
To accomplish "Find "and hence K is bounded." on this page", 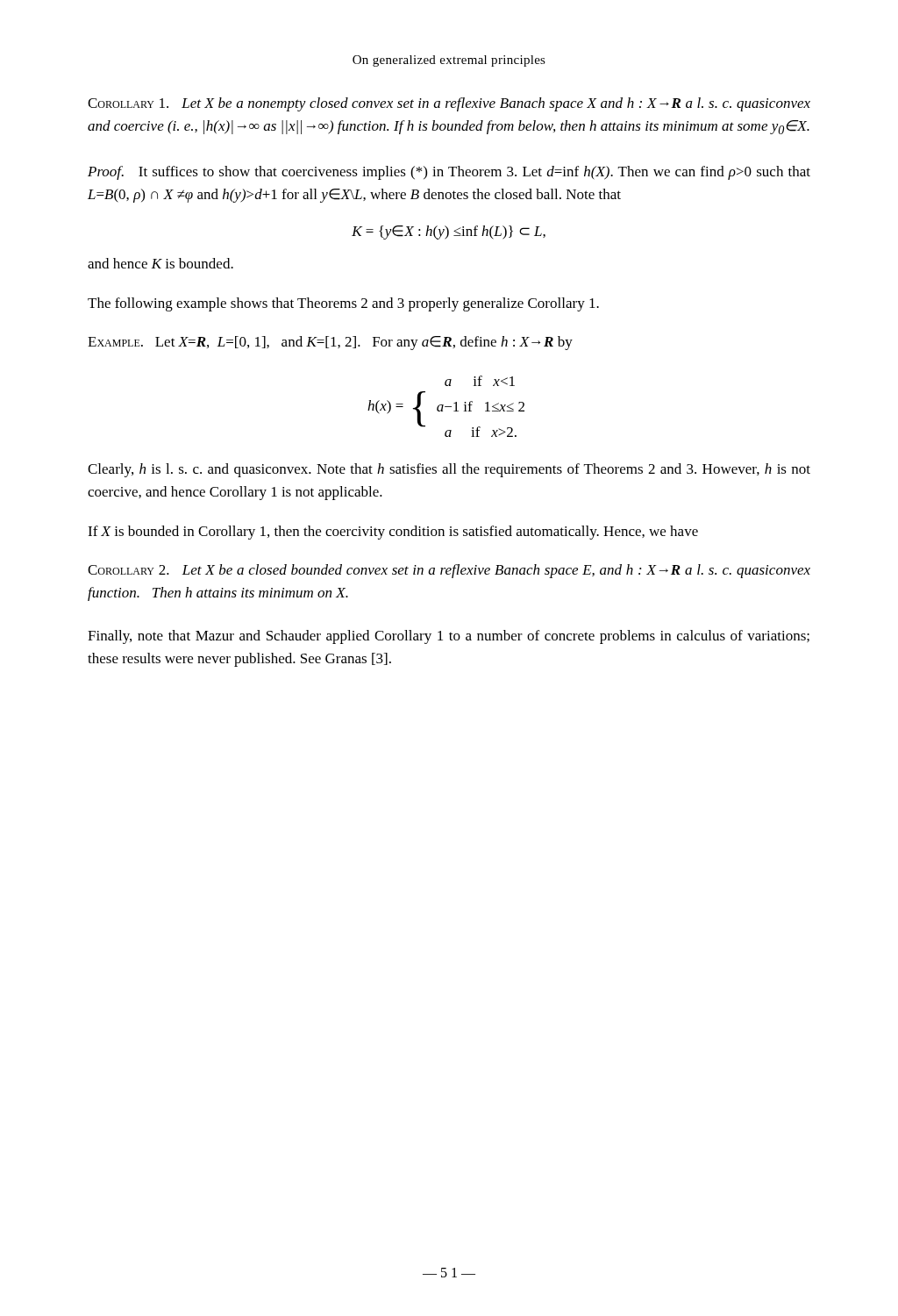I will (x=161, y=264).
